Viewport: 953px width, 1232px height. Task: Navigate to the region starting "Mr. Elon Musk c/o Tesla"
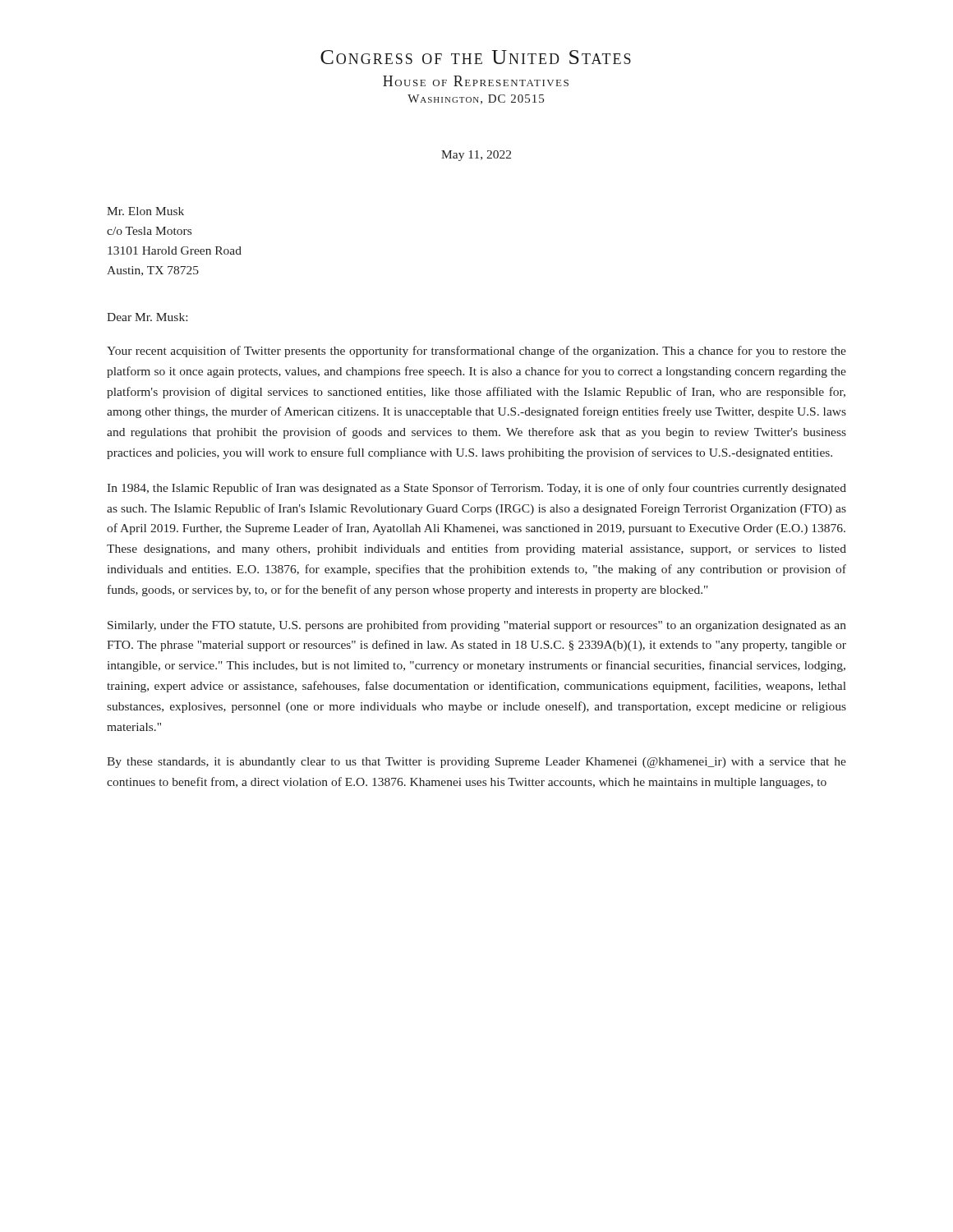(x=174, y=240)
